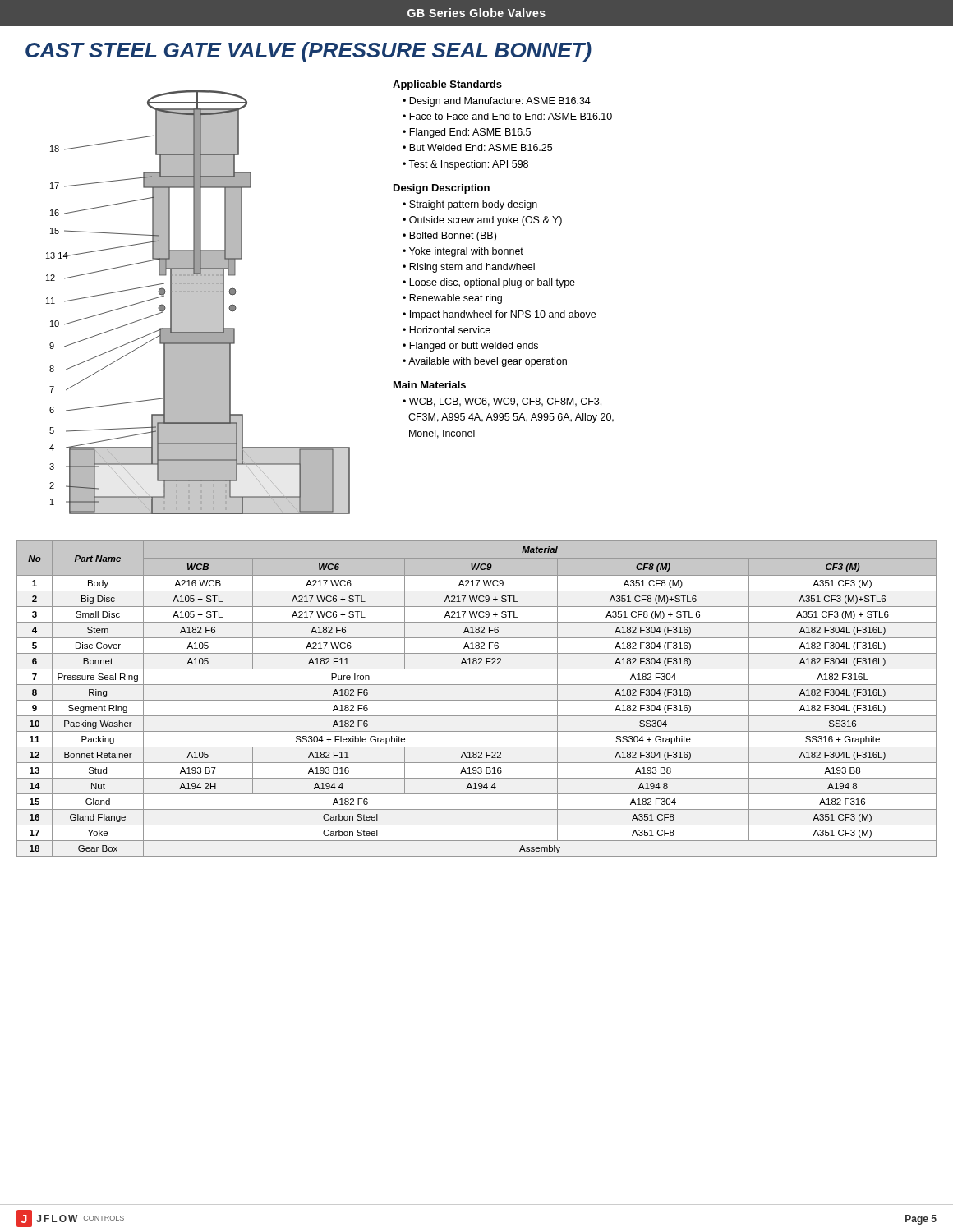Screen dimensions: 1232x953
Task: Navigate to the text block starting "Main Materials"
Action: (430, 385)
